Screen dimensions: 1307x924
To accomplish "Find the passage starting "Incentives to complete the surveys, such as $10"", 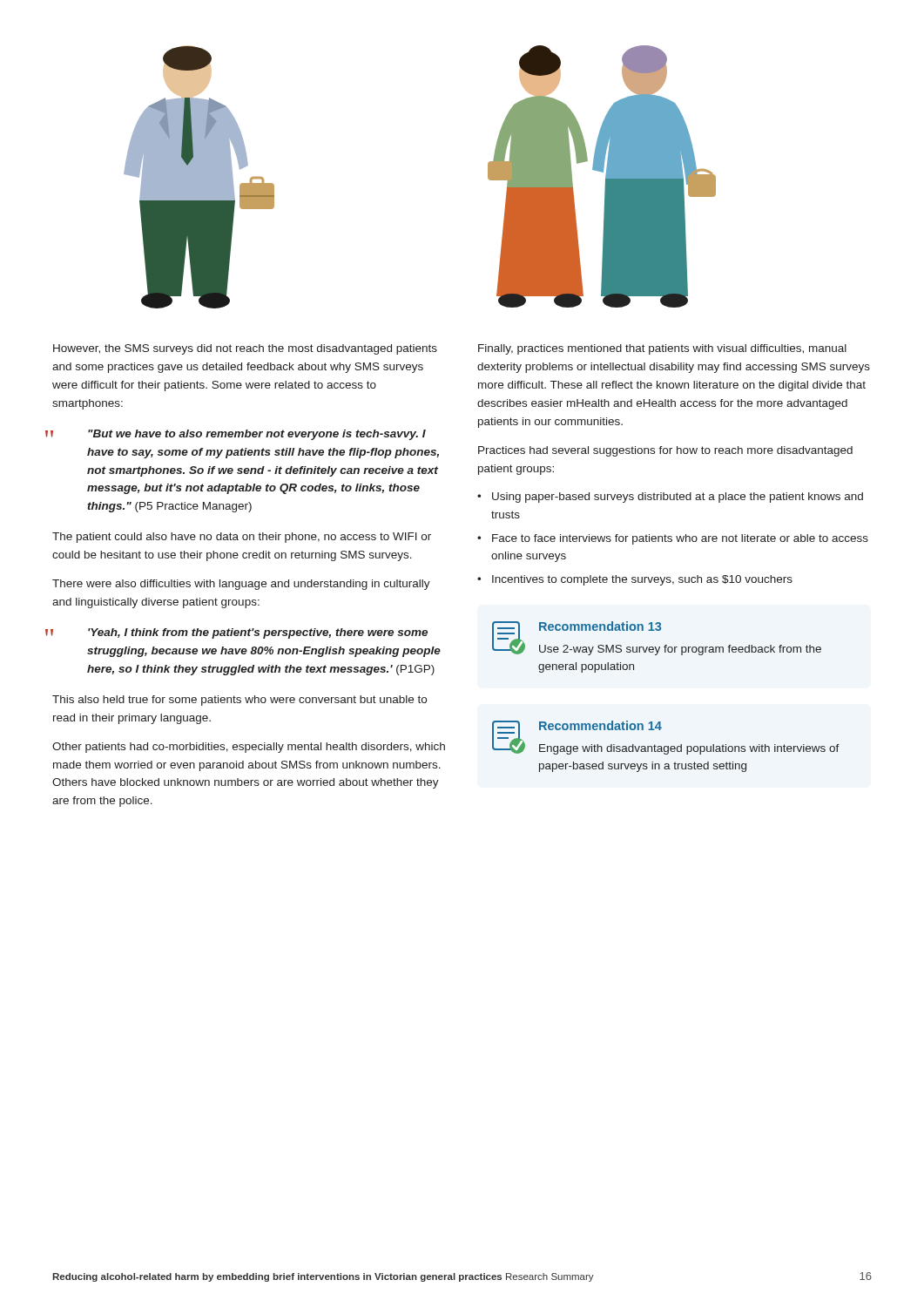I will [x=642, y=579].
